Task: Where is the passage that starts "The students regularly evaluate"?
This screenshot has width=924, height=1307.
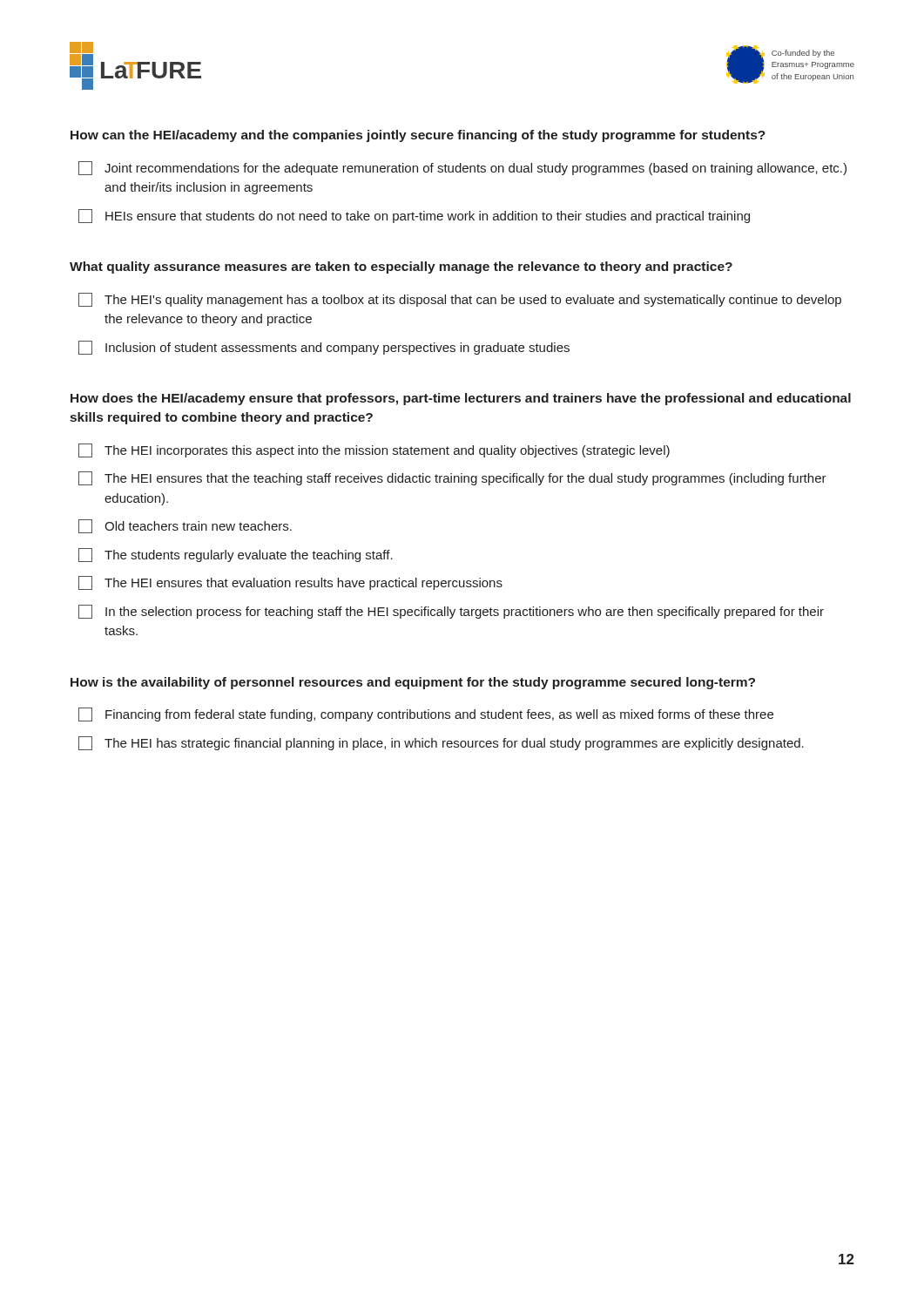Action: [236, 555]
